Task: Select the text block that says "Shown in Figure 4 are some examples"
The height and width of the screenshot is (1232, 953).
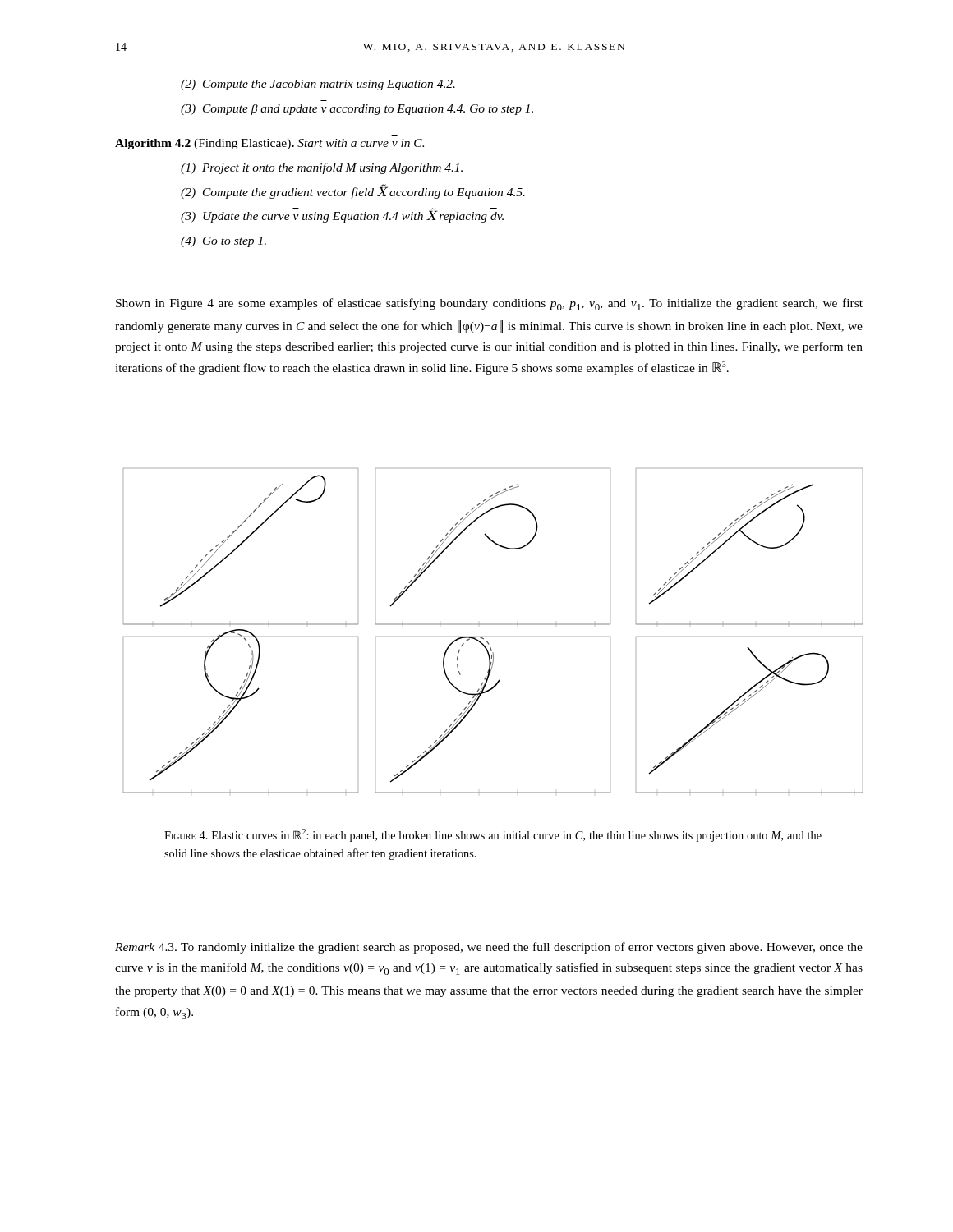Action: (489, 335)
